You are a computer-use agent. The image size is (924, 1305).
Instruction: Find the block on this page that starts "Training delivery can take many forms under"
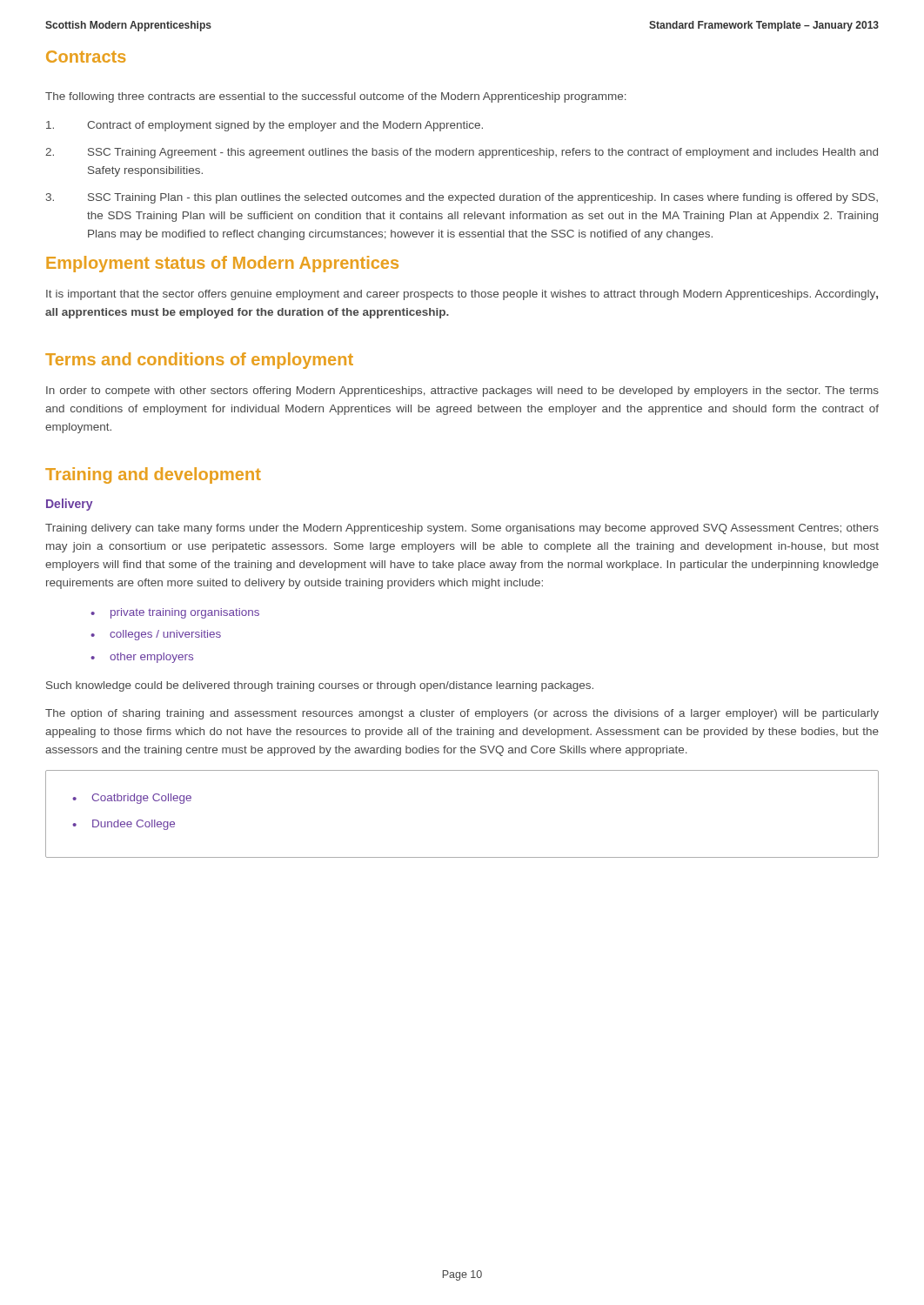(462, 556)
